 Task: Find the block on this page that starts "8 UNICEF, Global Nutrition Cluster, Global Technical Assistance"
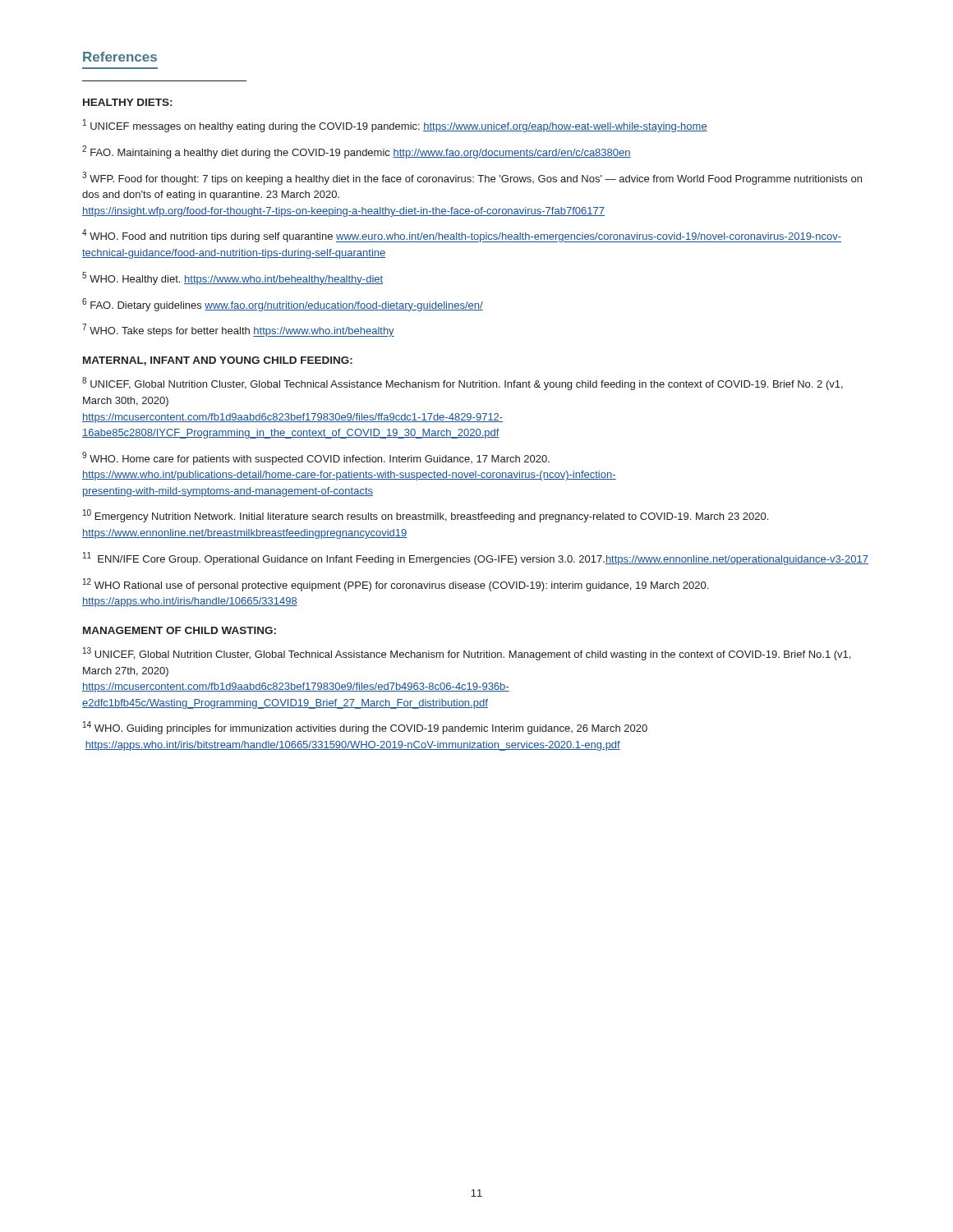point(463,408)
